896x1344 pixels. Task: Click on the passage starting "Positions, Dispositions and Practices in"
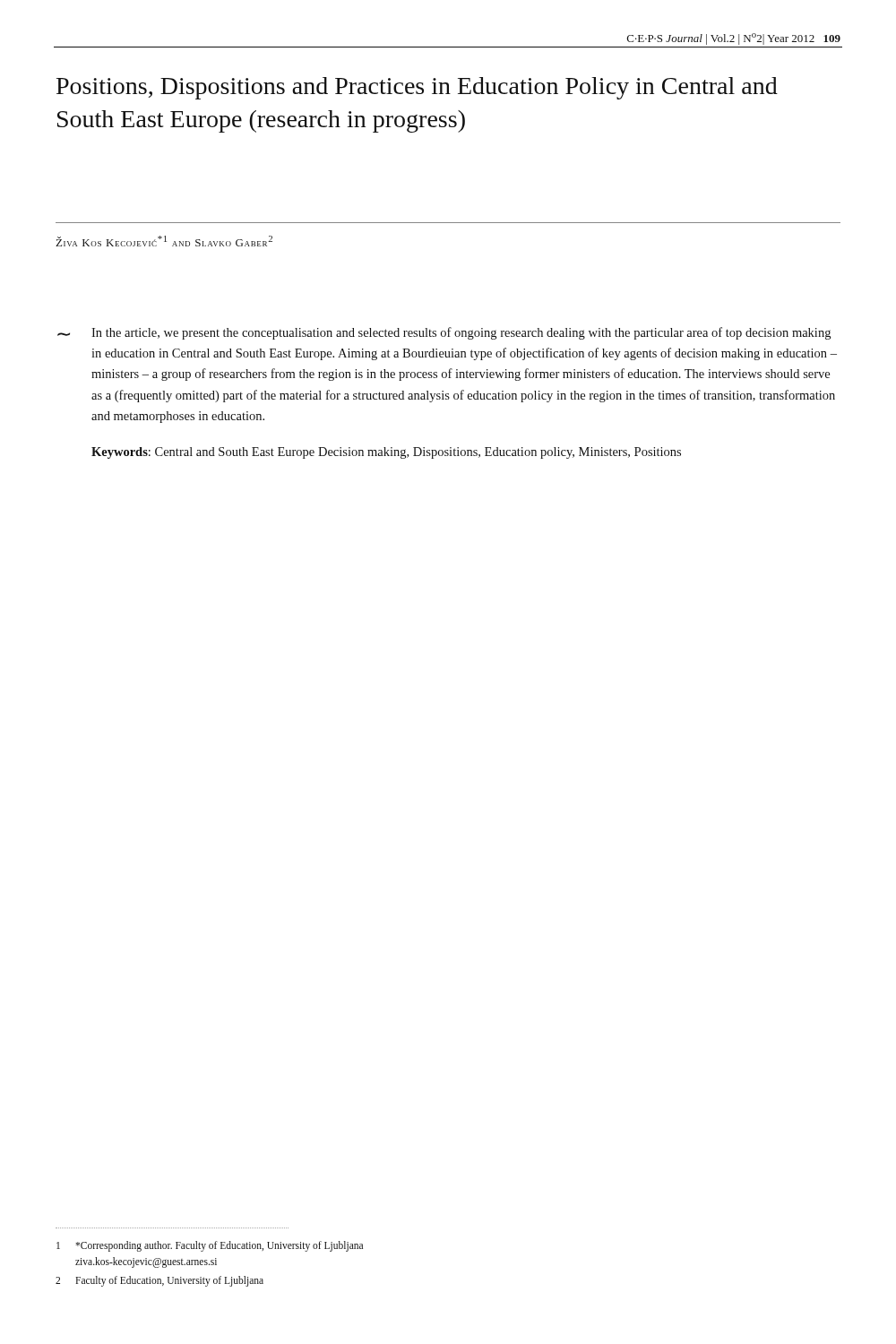448,103
